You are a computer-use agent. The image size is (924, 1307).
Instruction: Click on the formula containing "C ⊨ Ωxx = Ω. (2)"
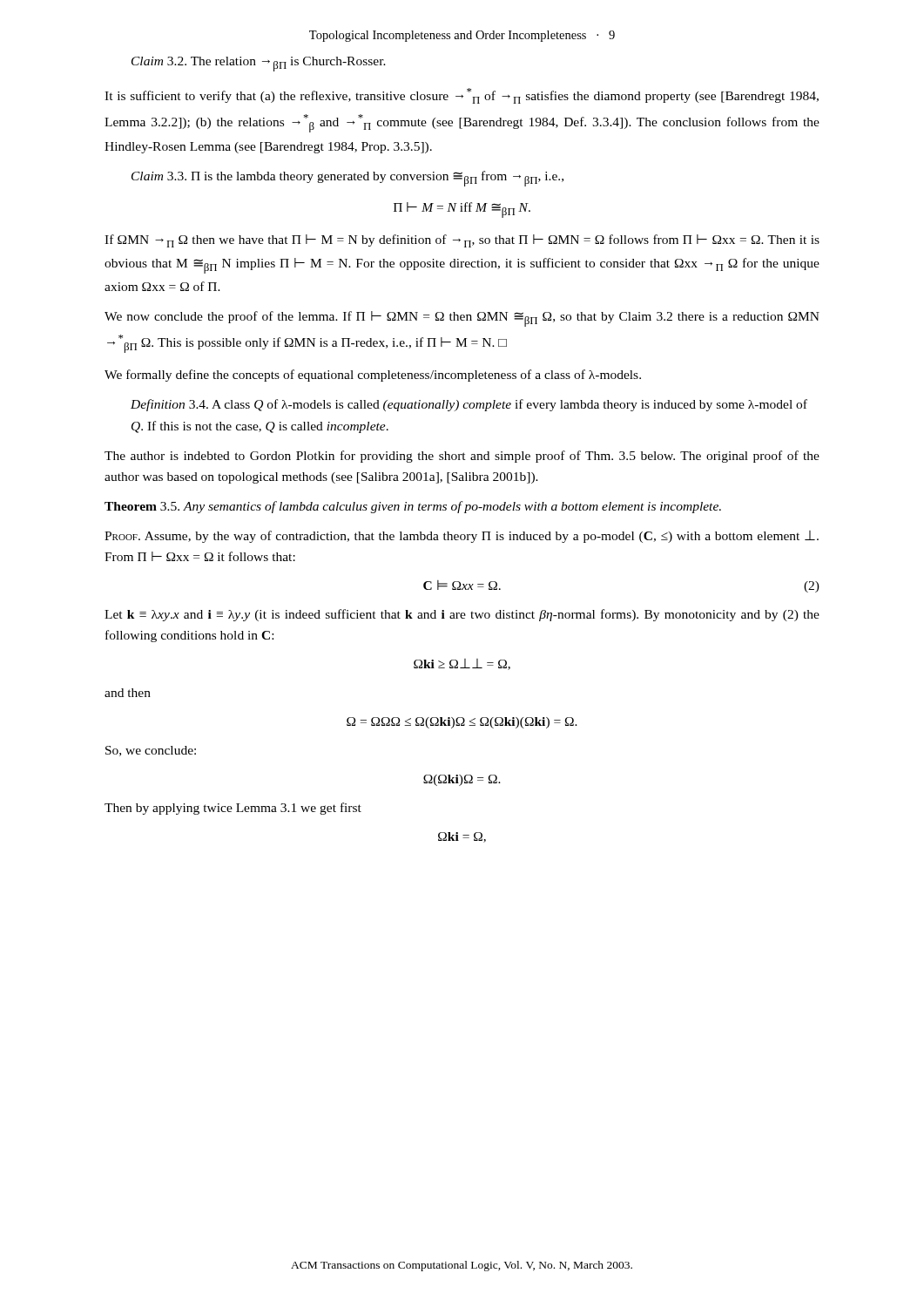(x=456, y=588)
